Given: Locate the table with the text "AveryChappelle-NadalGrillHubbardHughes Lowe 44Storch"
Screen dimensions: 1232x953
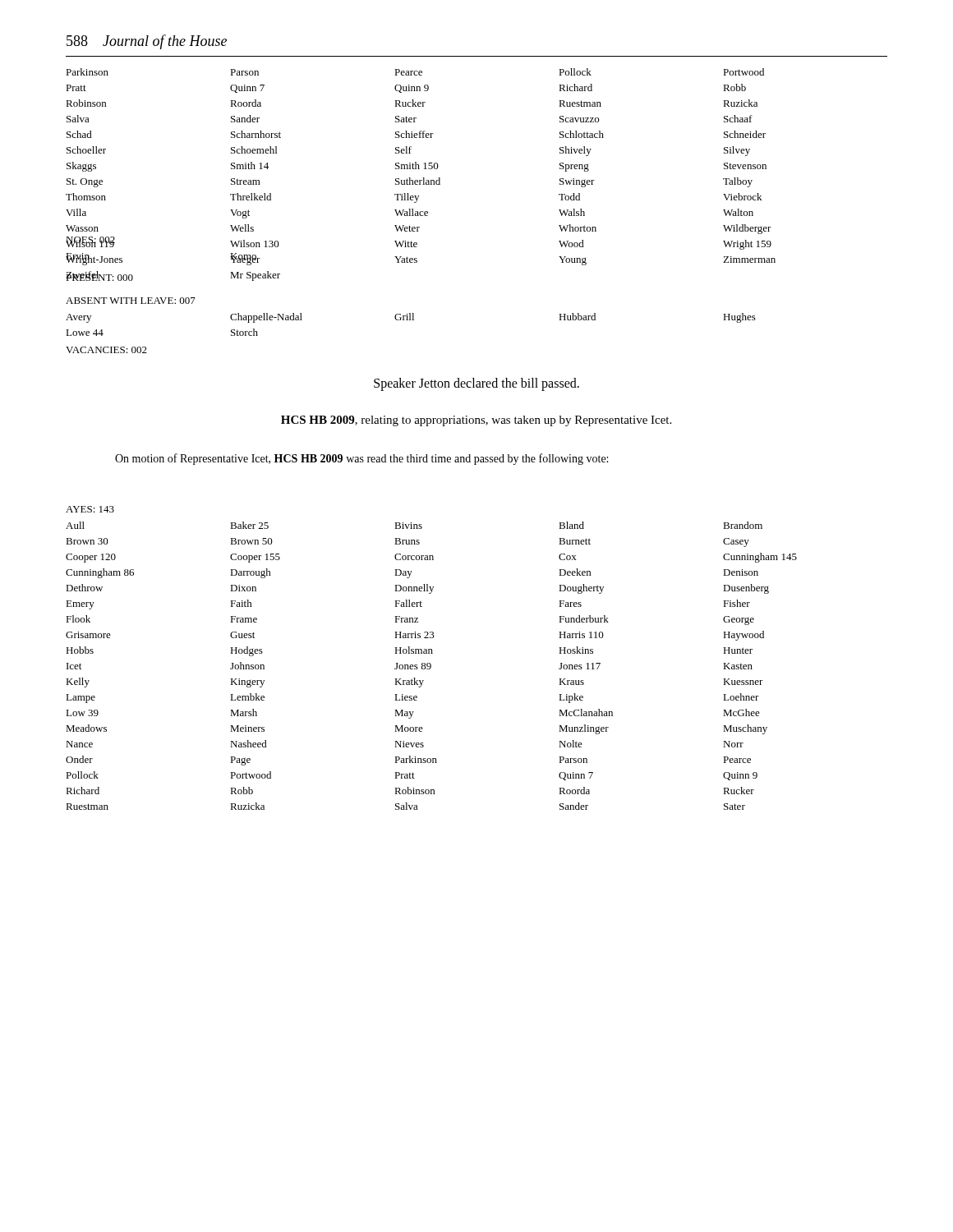Looking at the screenshot, I should tap(476, 325).
